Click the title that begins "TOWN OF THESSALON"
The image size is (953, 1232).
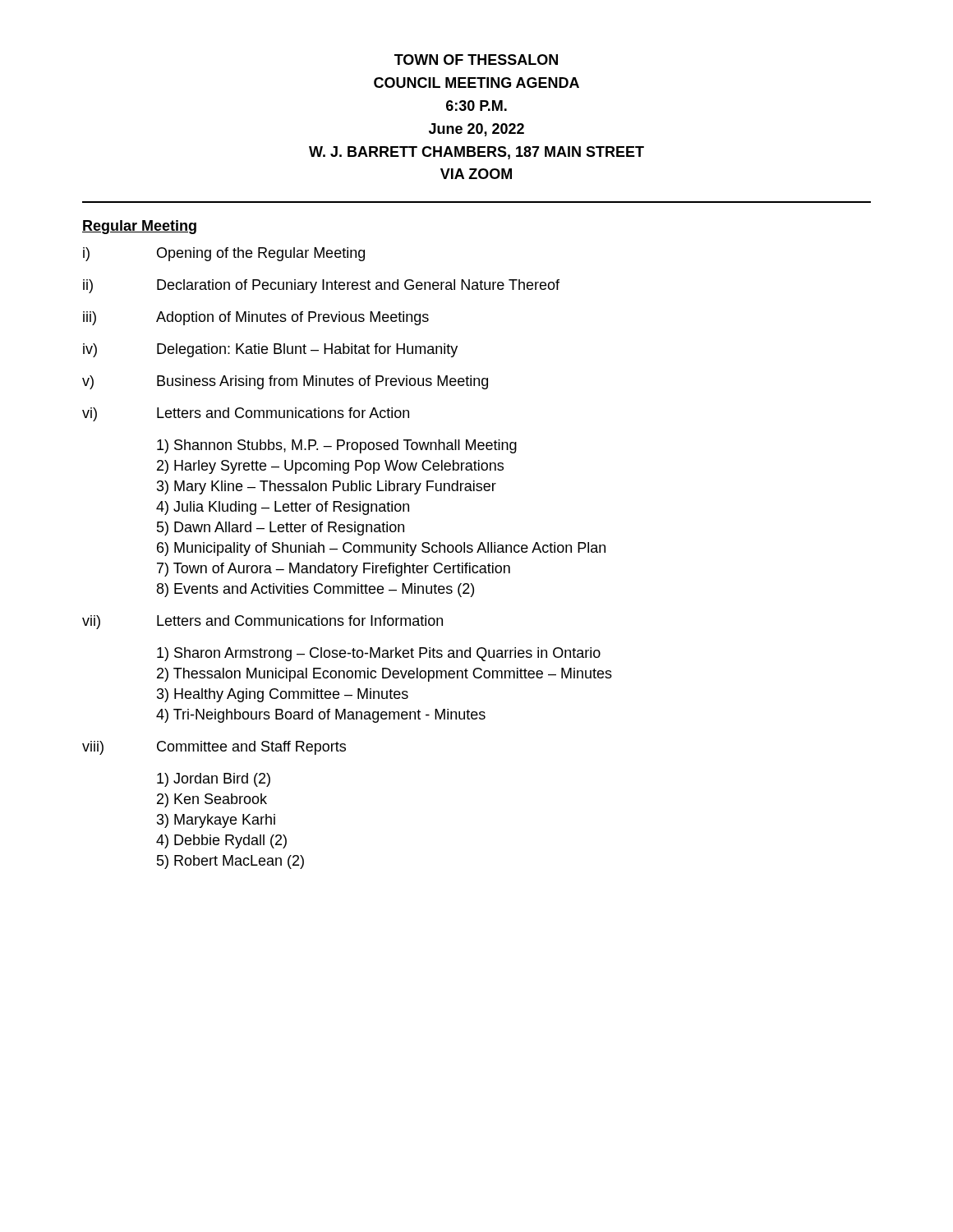click(476, 118)
